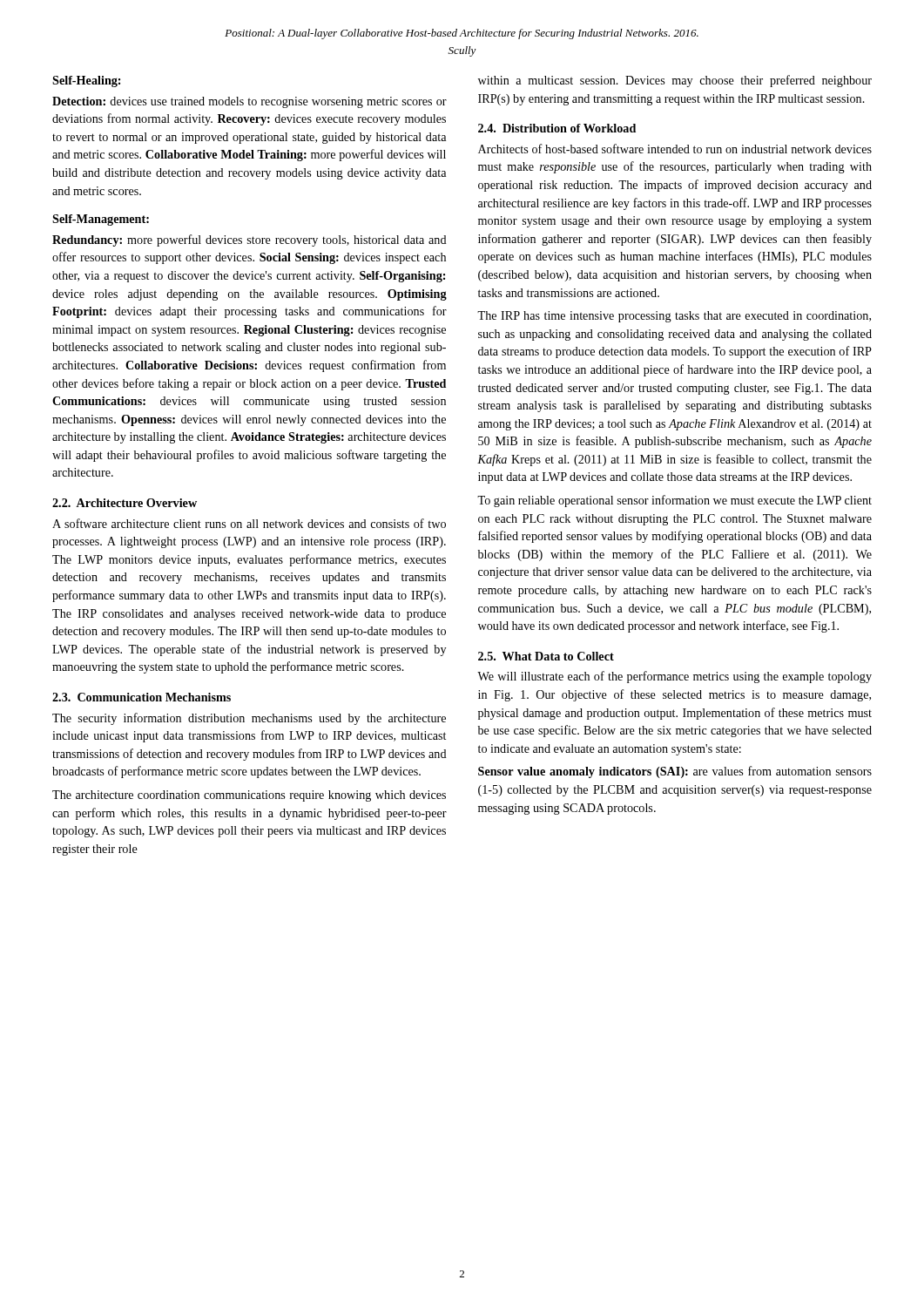Find the block on this page that starts "within a multicast session. Devices"
924x1307 pixels.
click(675, 89)
